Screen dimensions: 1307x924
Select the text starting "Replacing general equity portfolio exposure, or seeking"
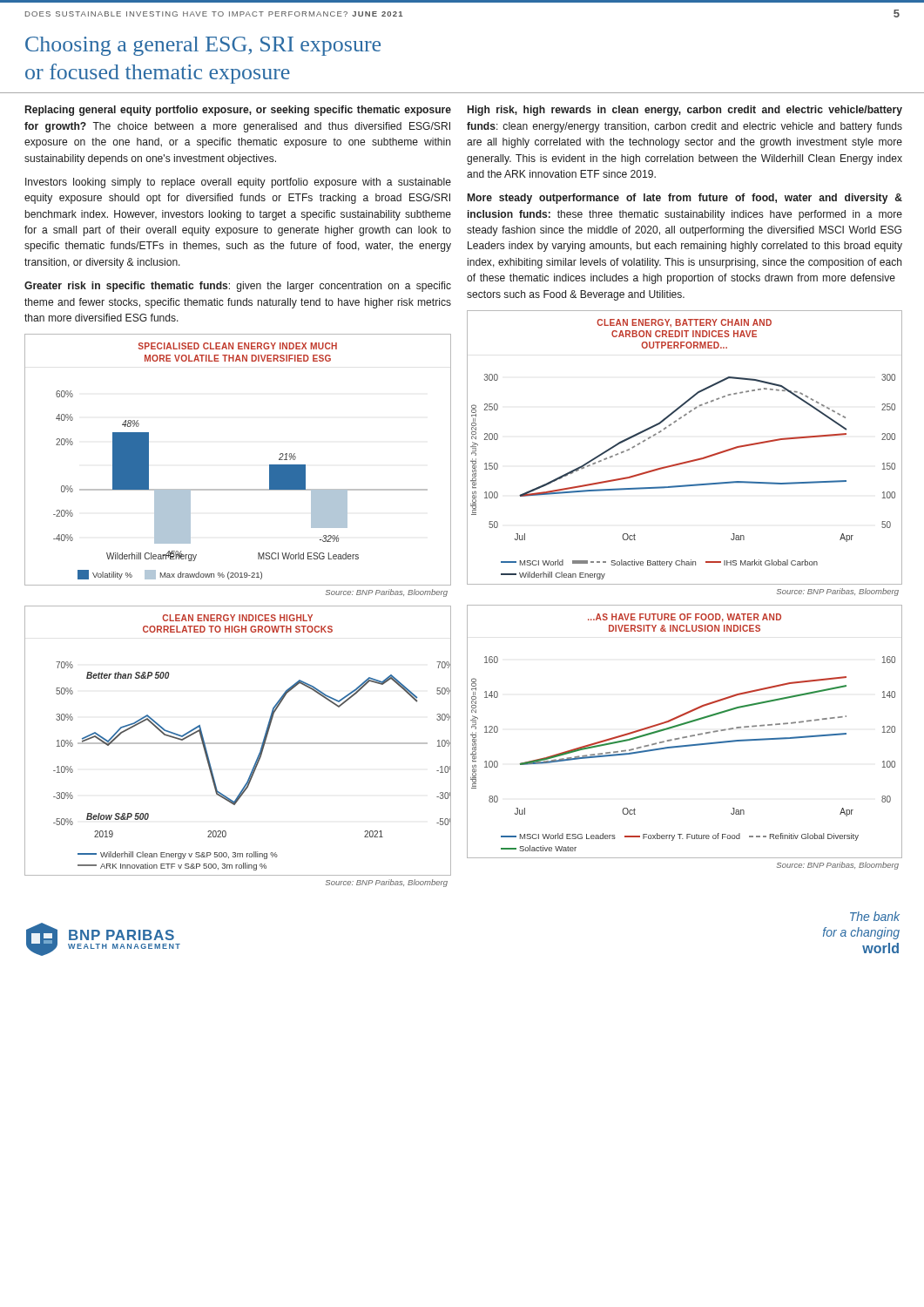[x=238, y=134]
